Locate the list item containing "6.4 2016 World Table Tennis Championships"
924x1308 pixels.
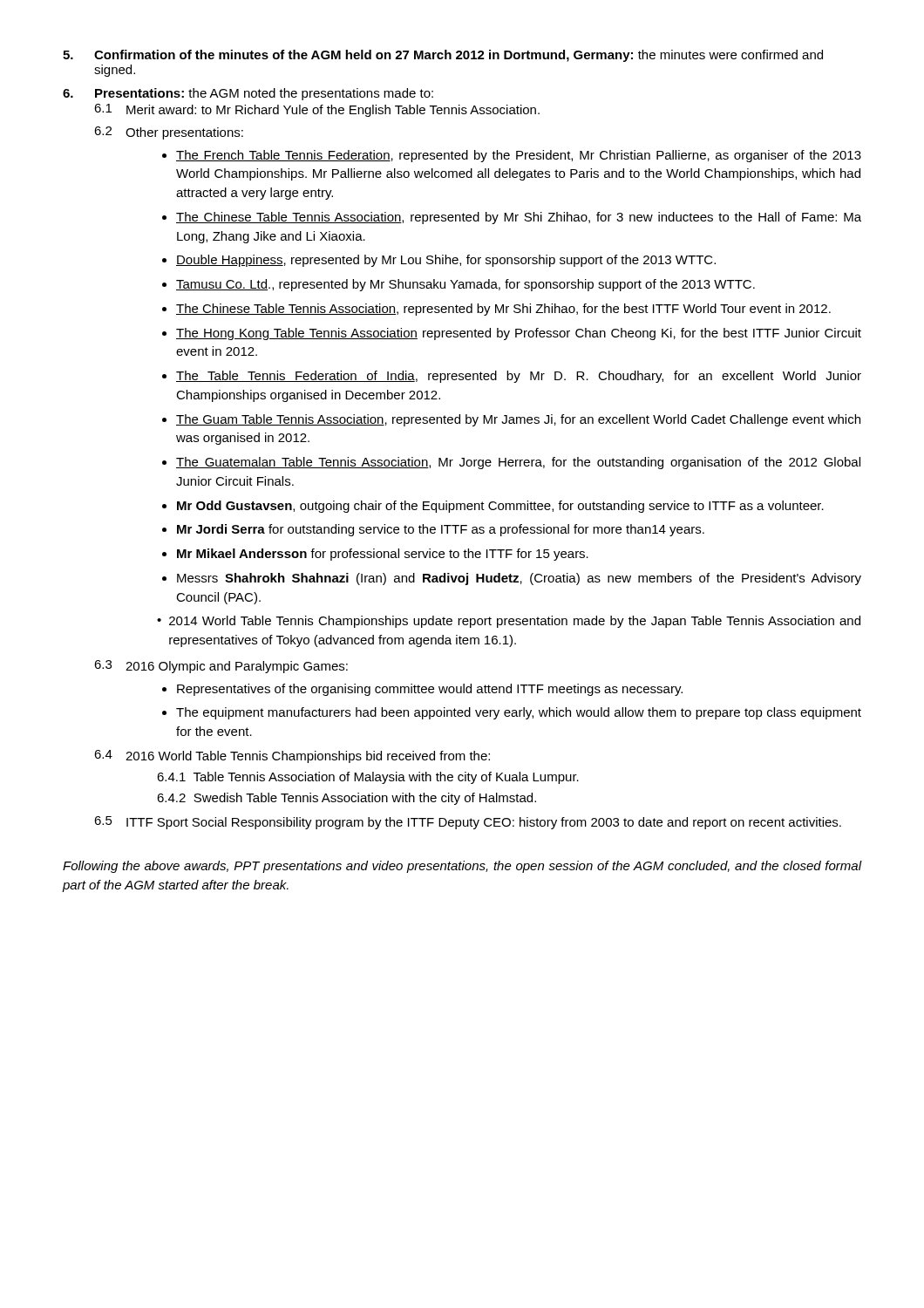[x=478, y=756]
